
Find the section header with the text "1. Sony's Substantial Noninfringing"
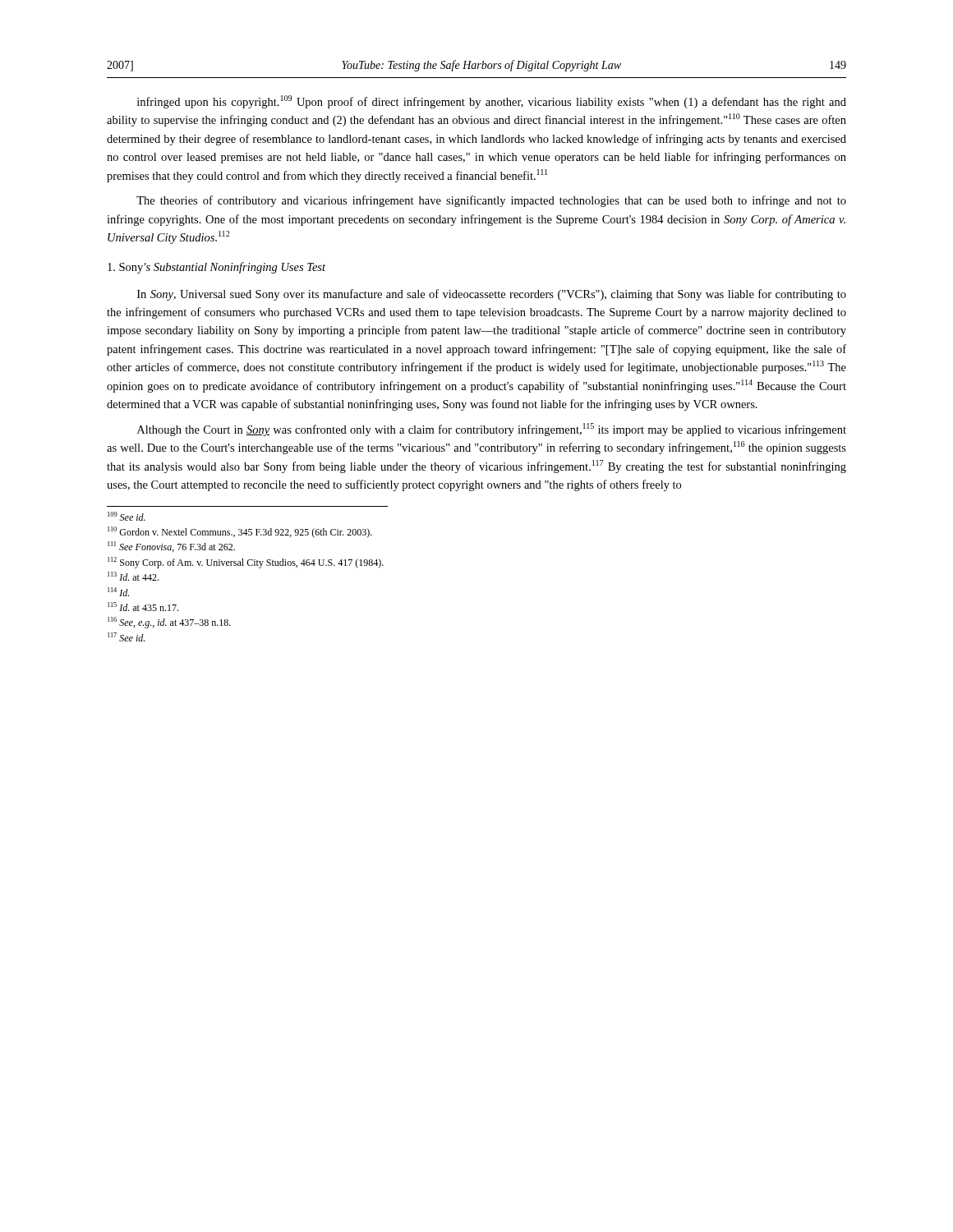pos(216,267)
